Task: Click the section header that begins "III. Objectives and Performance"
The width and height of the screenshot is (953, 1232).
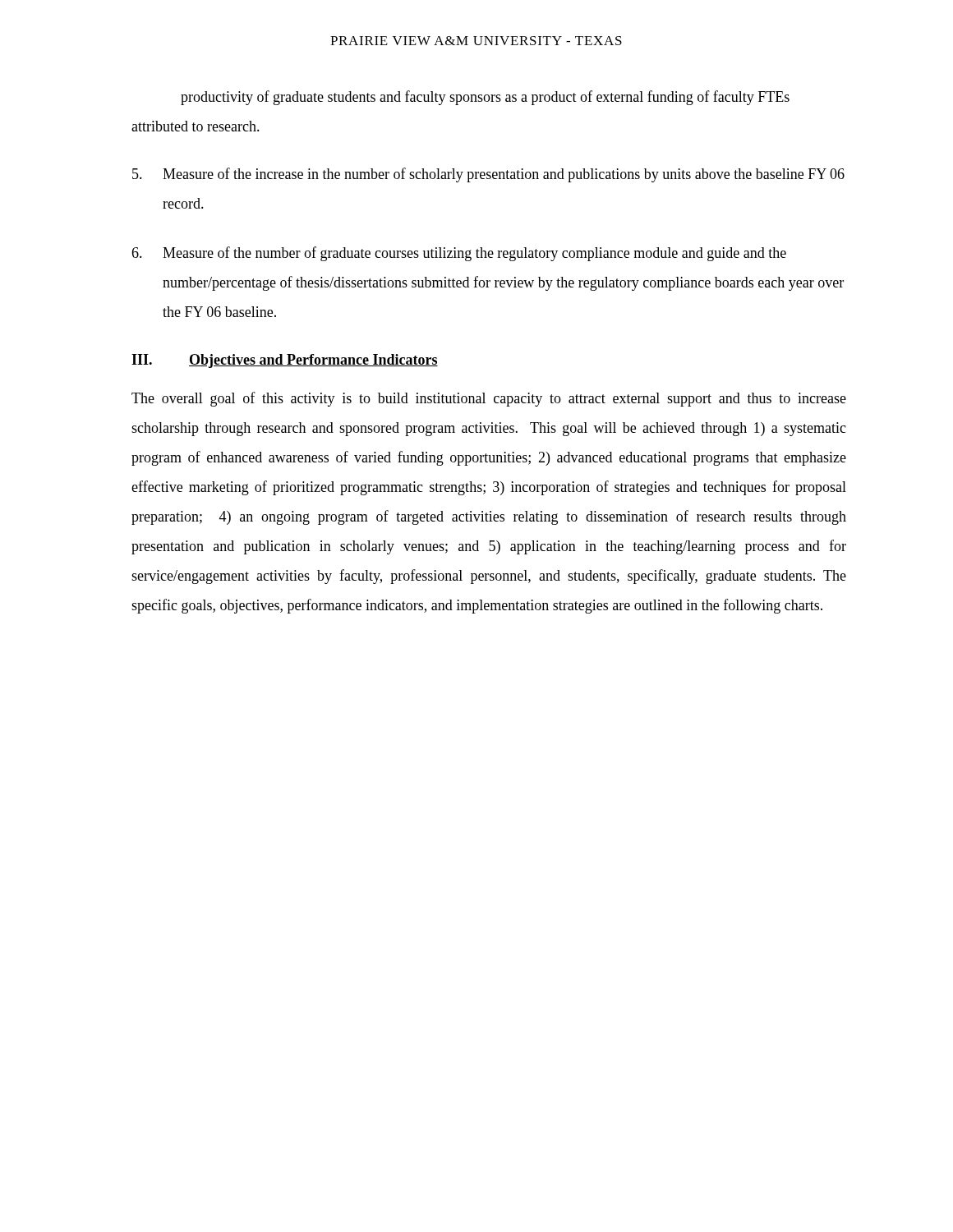Action: click(x=284, y=360)
